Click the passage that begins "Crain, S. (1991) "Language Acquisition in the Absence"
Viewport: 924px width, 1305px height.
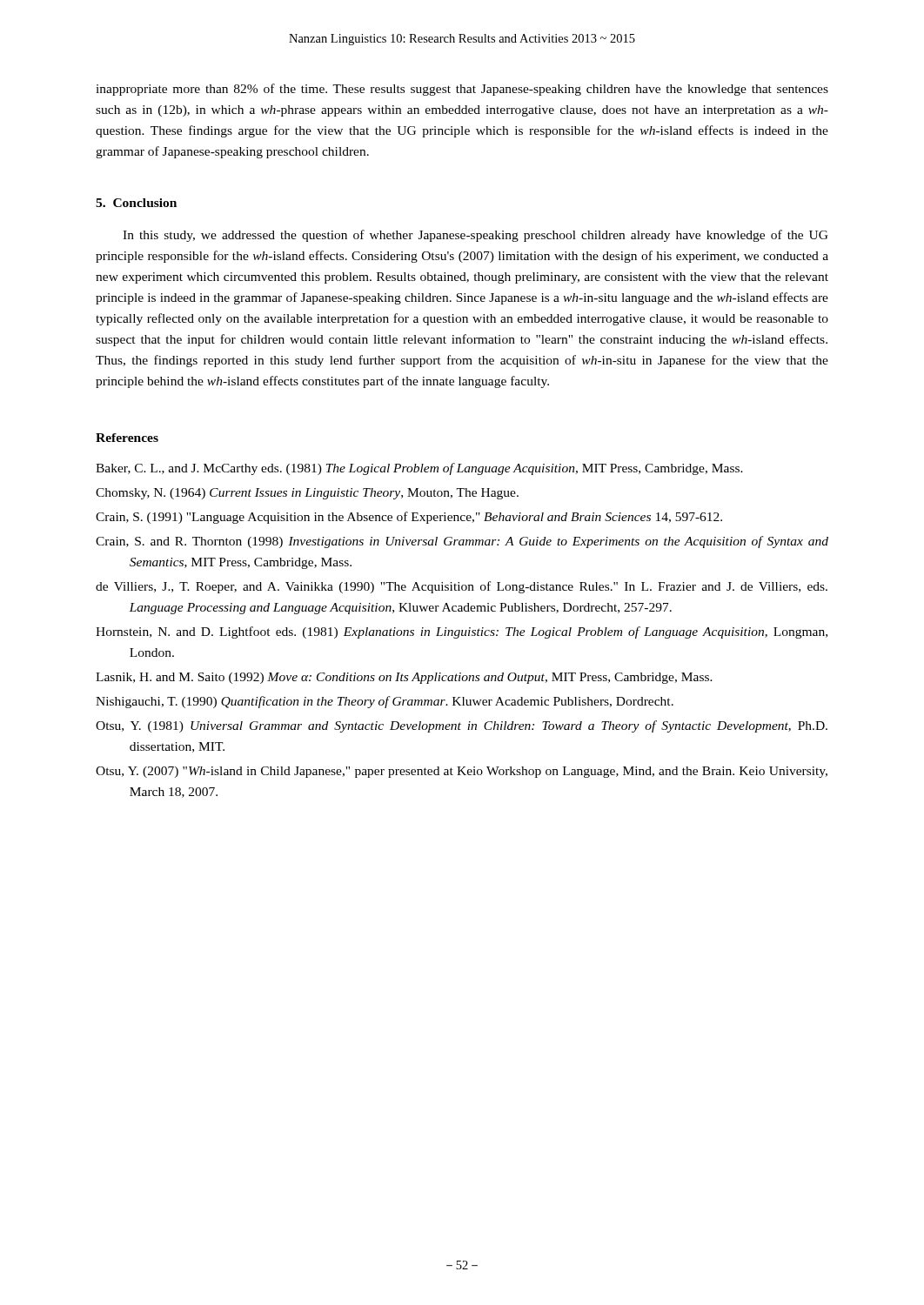(x=409, y=517)
